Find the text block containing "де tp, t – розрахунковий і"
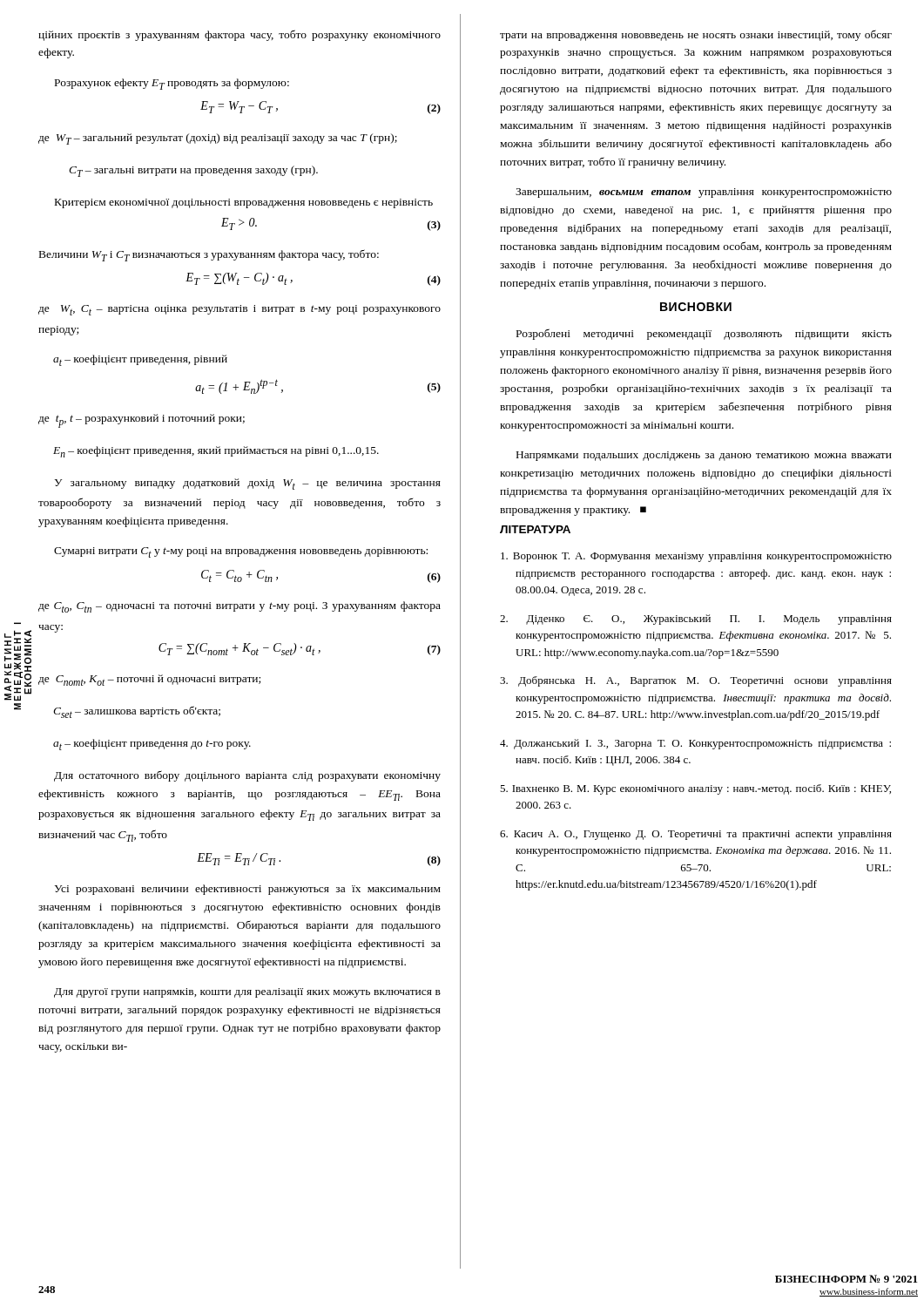 pyautogui.click(x=240, y=486)
